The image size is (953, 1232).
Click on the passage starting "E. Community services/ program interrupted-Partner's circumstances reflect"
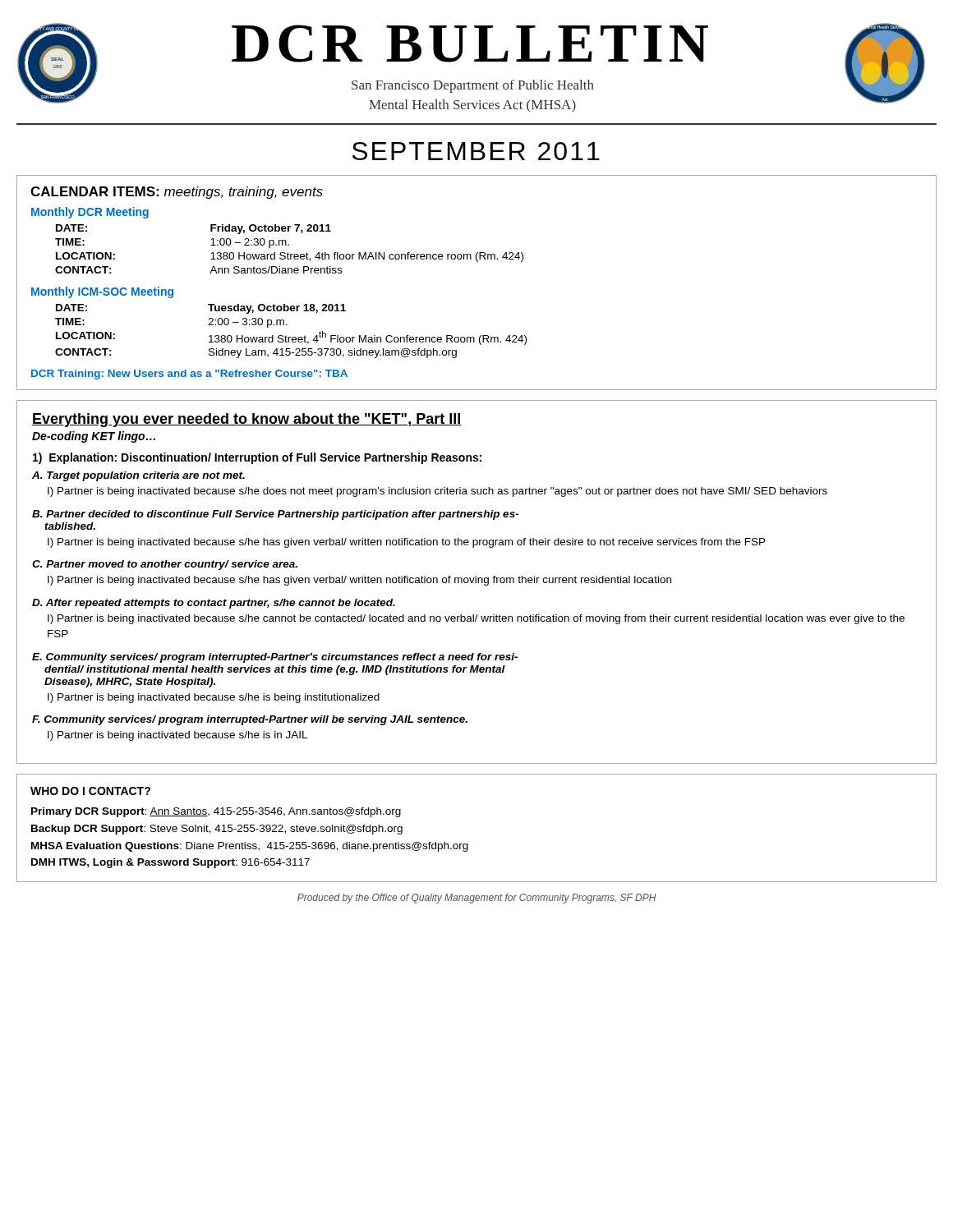click(476, 678)
